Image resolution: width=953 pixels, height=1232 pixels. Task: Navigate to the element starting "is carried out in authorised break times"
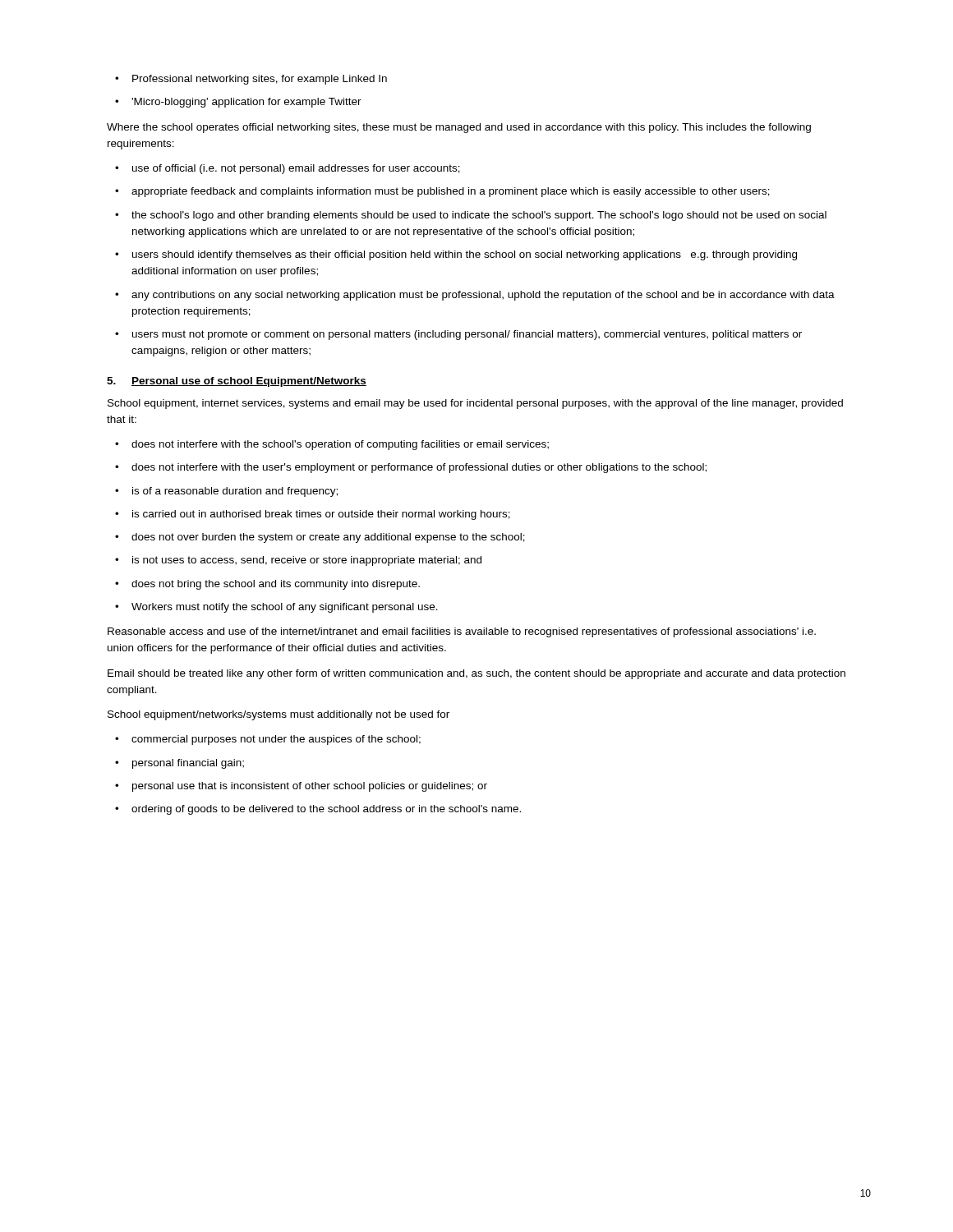coord(321,513)
